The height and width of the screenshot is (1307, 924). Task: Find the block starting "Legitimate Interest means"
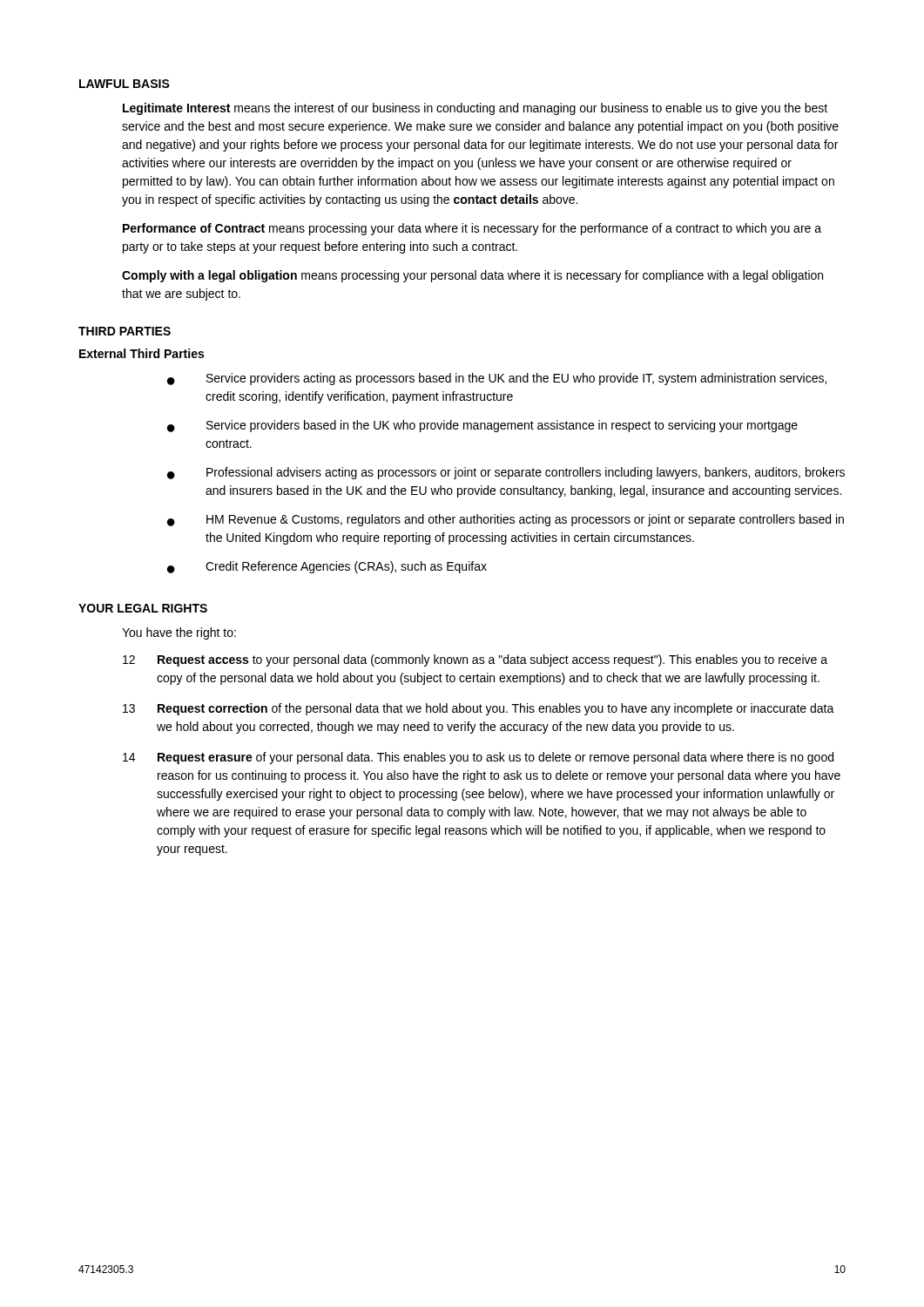[x=480, y=154]
